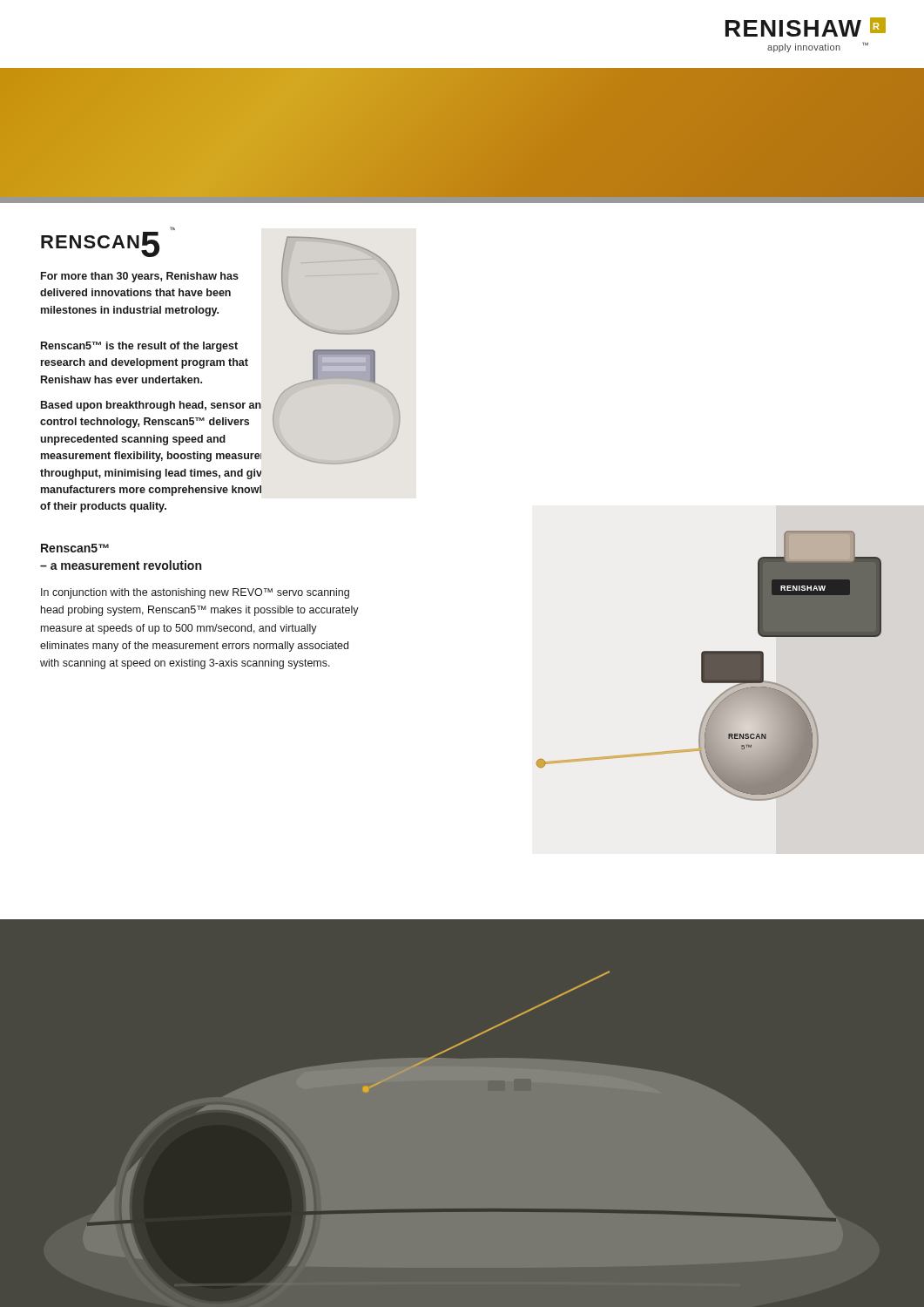This screenshot has height=1307, width=924.
Task: Locate the text block starting "In conjunction with the astonishing new REVO™"
Action: [199, 628]
